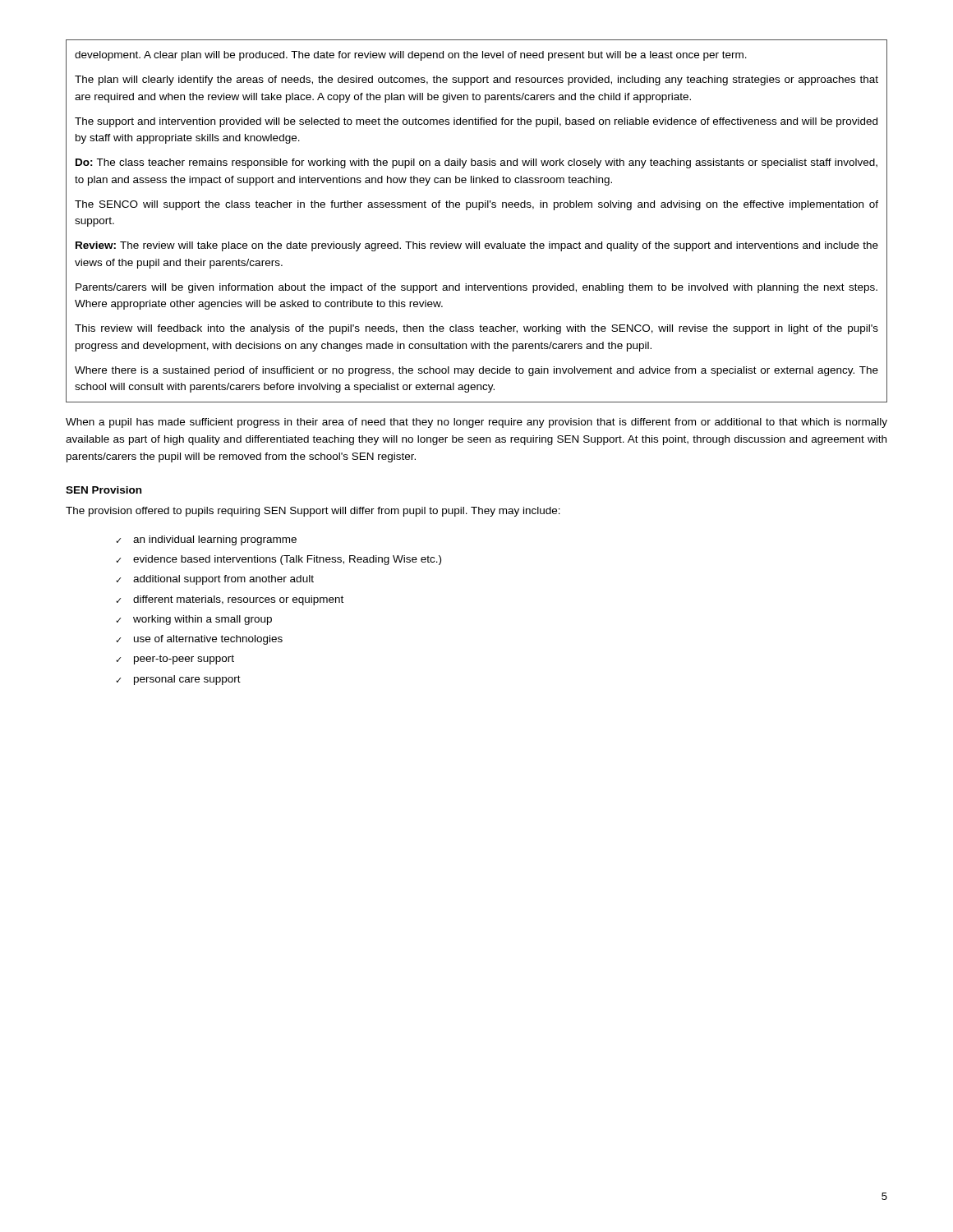Locate the text "✓ peer-to-peer support"

[x=175, y=659]
